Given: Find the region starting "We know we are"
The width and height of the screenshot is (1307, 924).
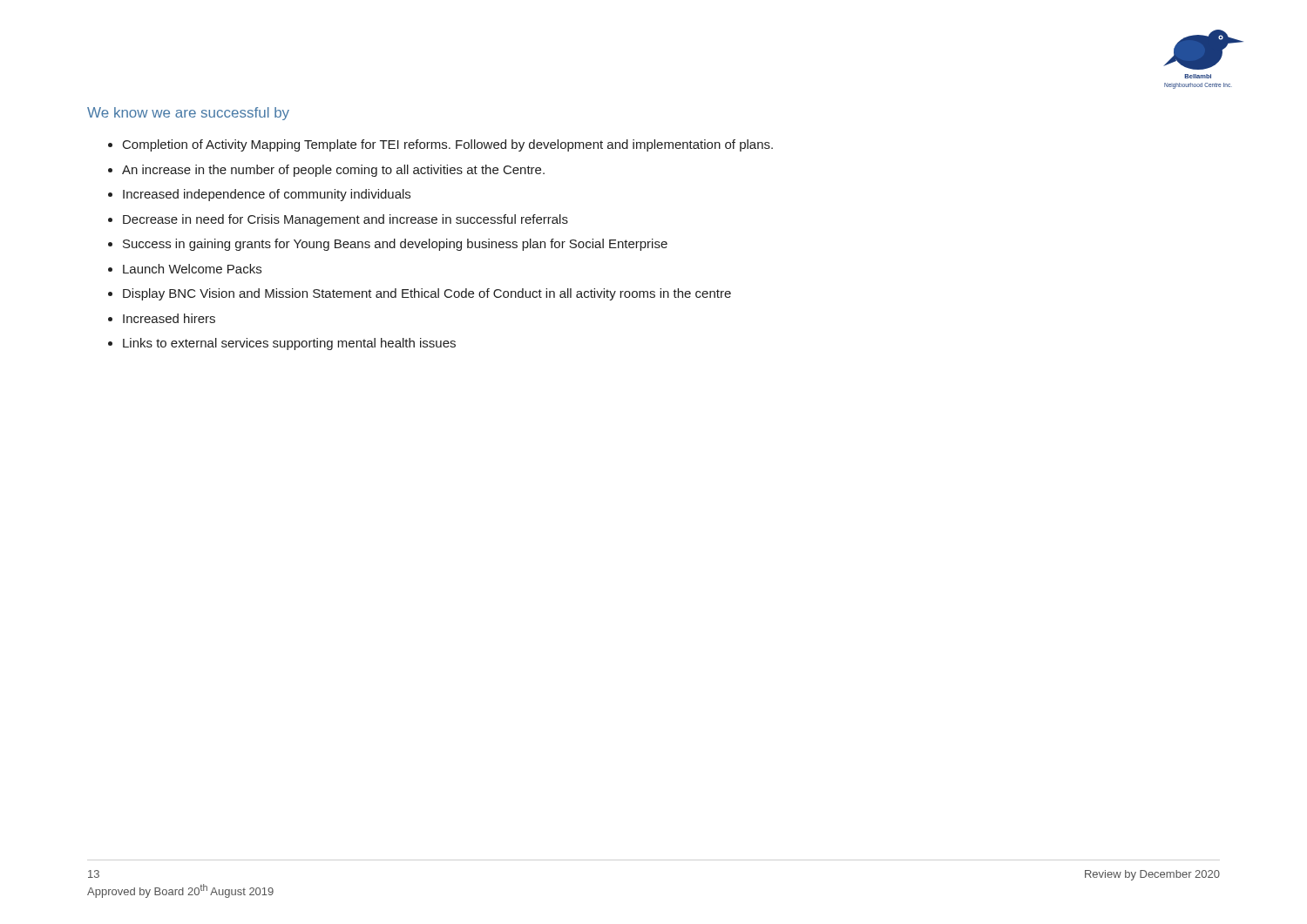Looking at the screenshot, I should (x=188, y=113).
